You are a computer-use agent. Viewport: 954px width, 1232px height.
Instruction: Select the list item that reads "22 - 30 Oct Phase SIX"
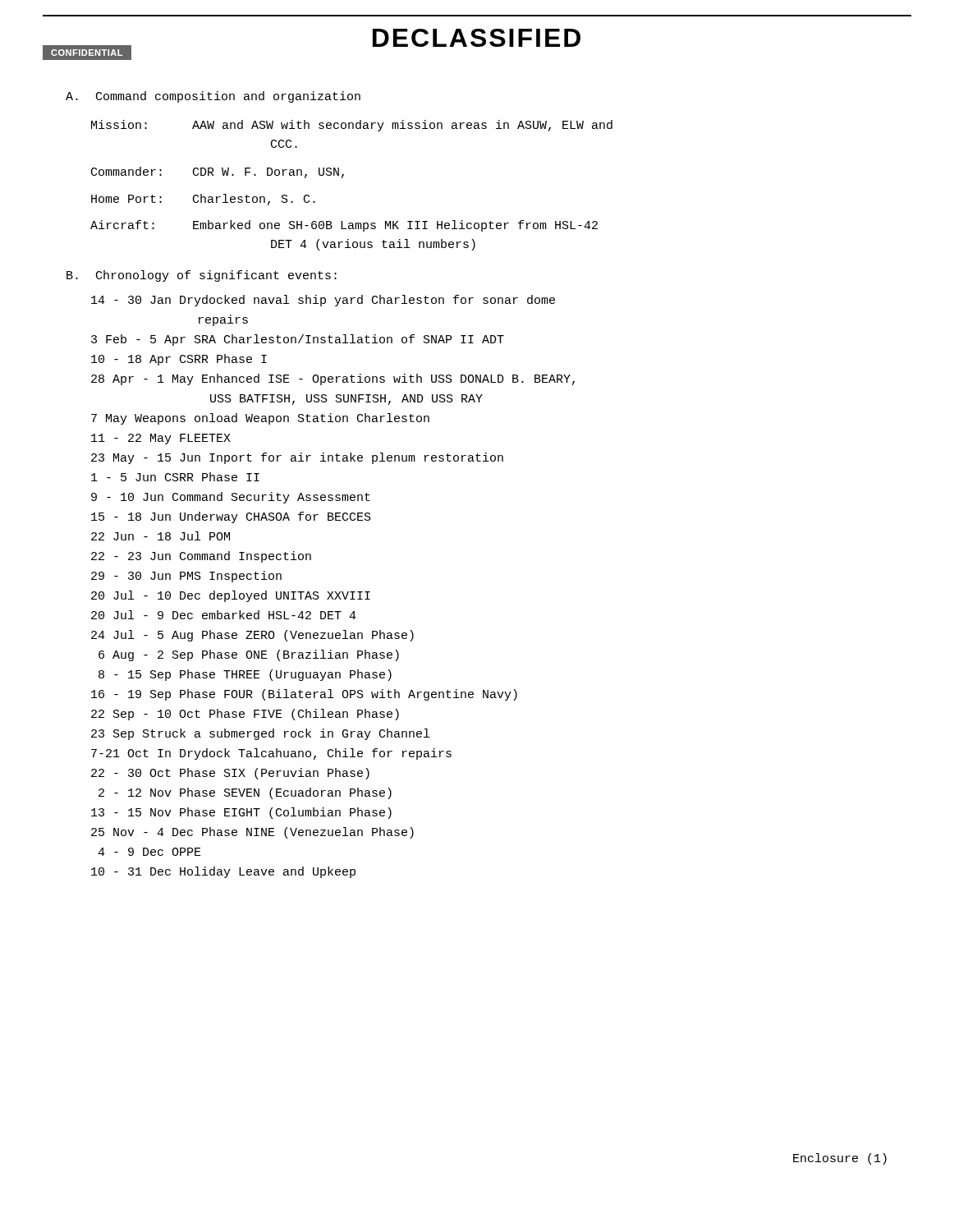tap(231, 774)
